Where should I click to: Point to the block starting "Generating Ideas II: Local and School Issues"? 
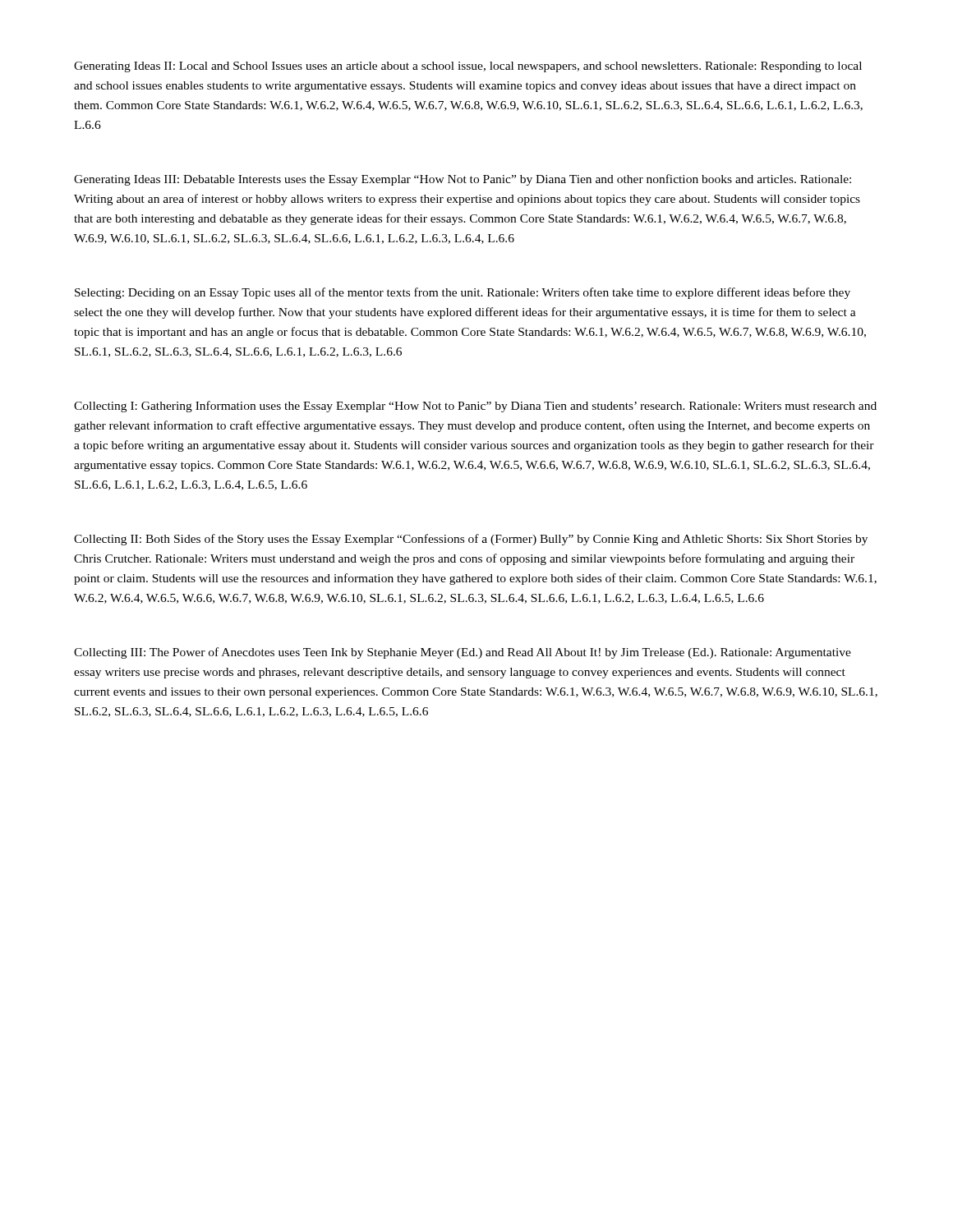click(469, 95)
